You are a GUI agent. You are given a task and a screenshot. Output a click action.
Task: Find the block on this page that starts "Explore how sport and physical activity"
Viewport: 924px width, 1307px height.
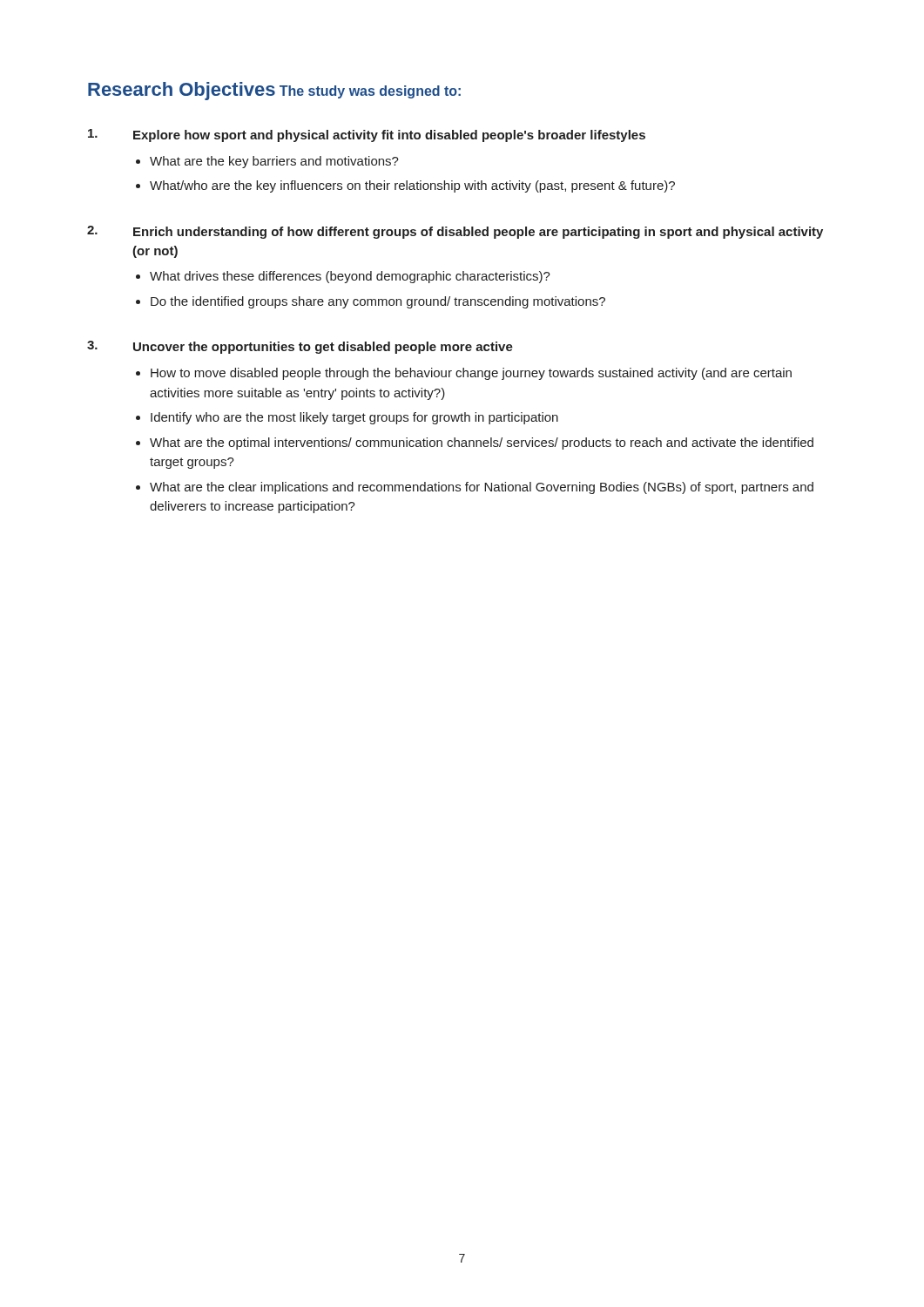click(x=367, y=135)
